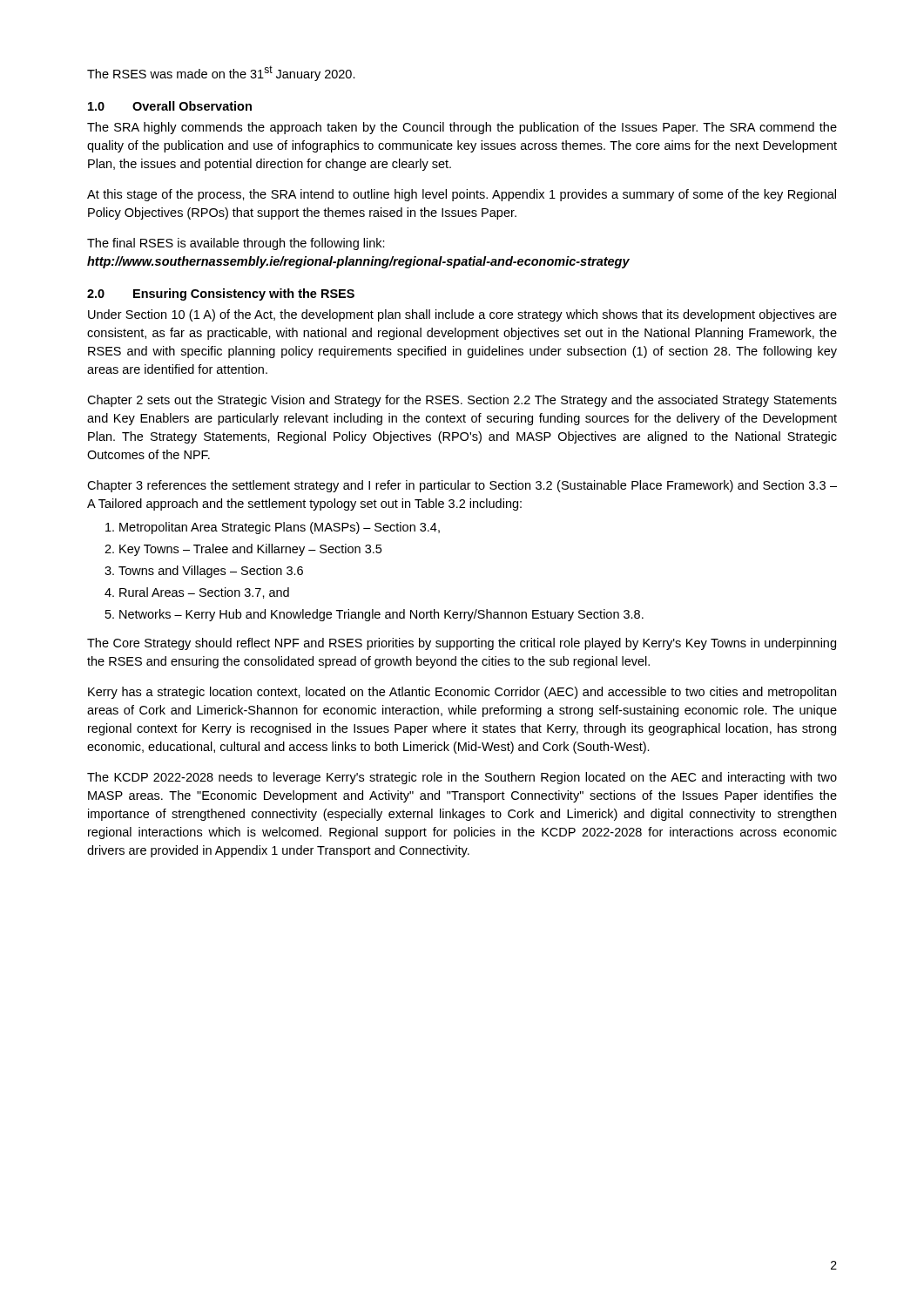
Task: Locate the section header that reads "1.0 Overall Observation"
Action: point(170,106)
